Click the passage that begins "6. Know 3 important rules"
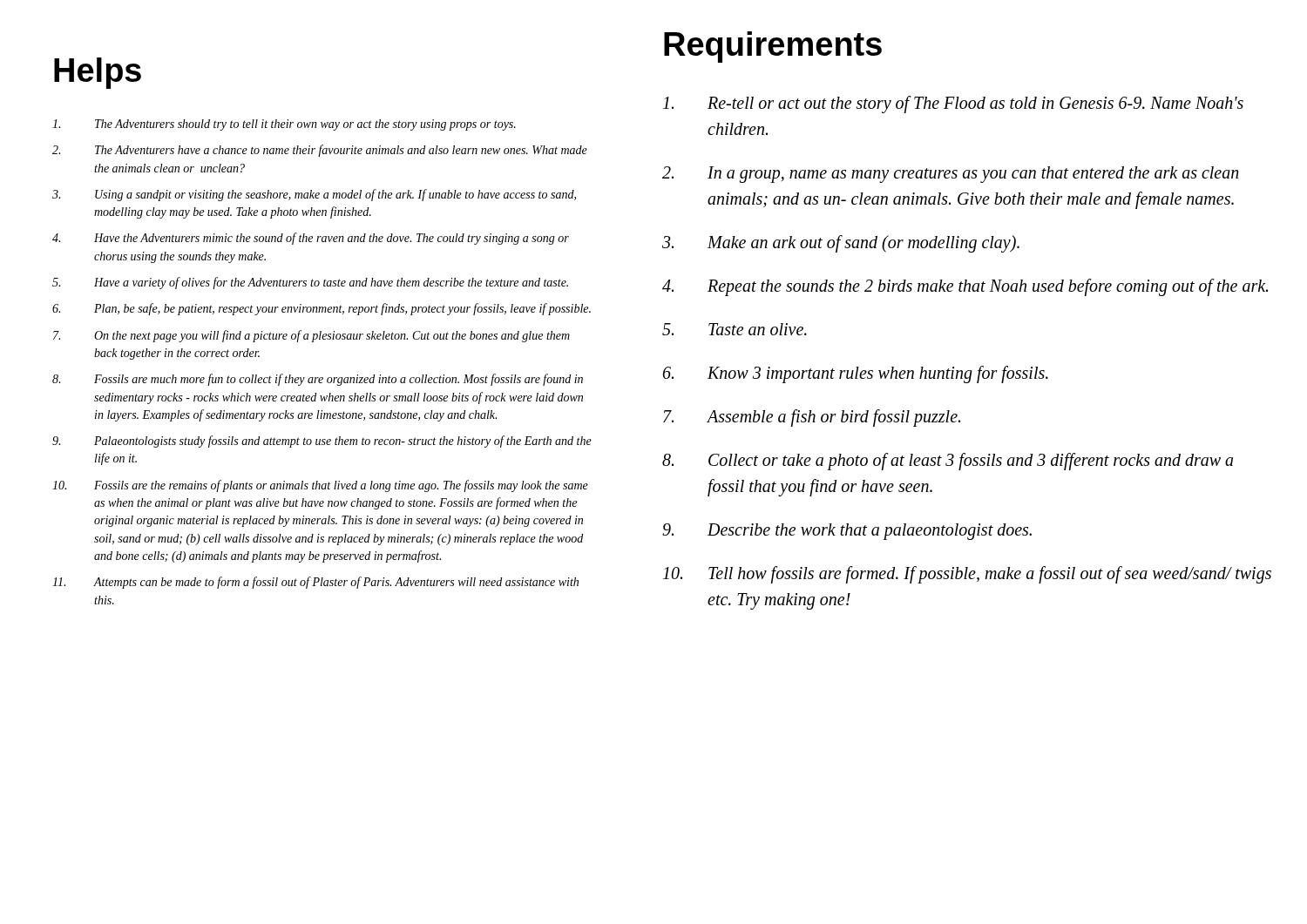Viewport: 1307px width, 924px height. (x=967, y=373)
